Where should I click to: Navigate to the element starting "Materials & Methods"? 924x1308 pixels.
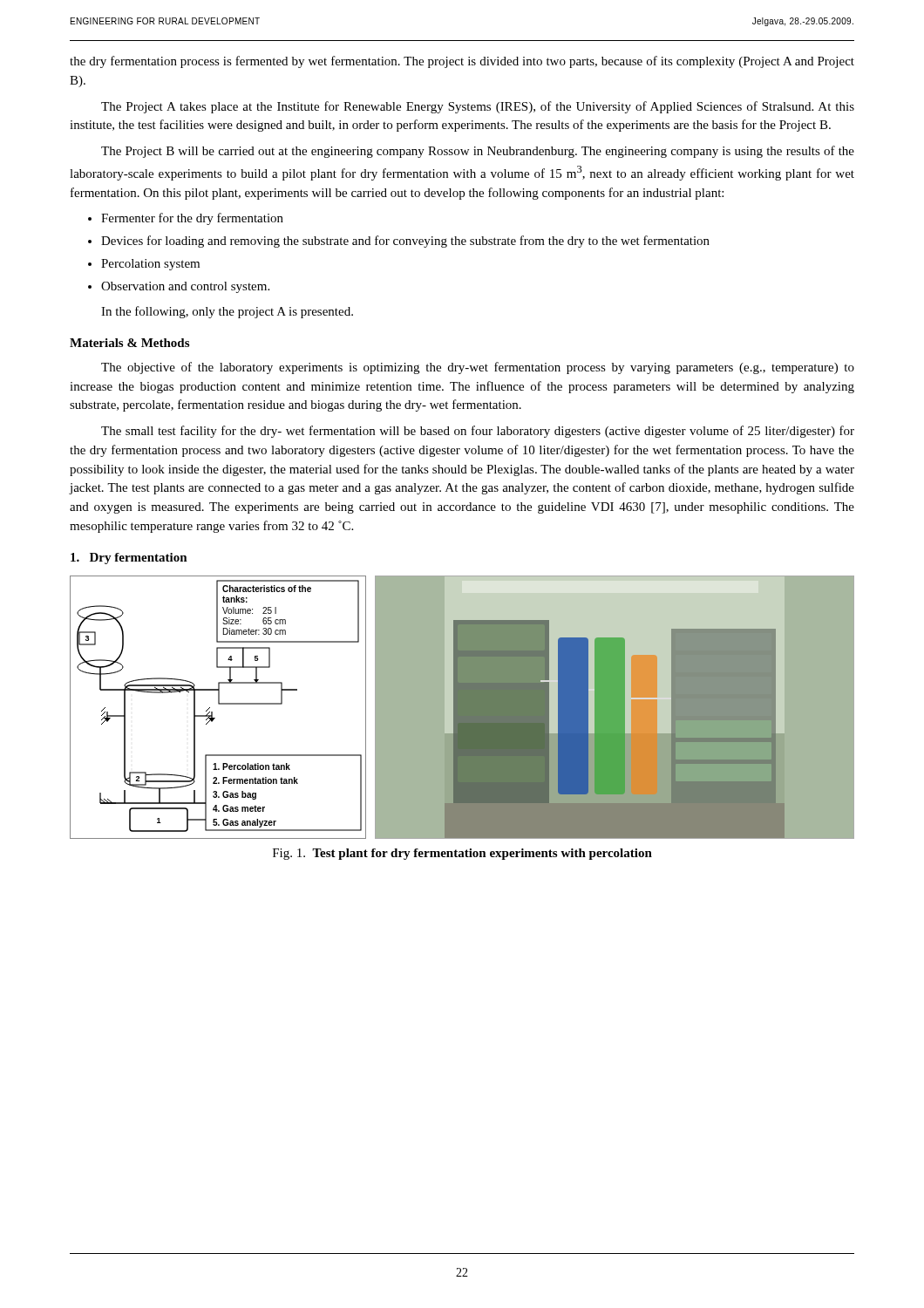130,343
